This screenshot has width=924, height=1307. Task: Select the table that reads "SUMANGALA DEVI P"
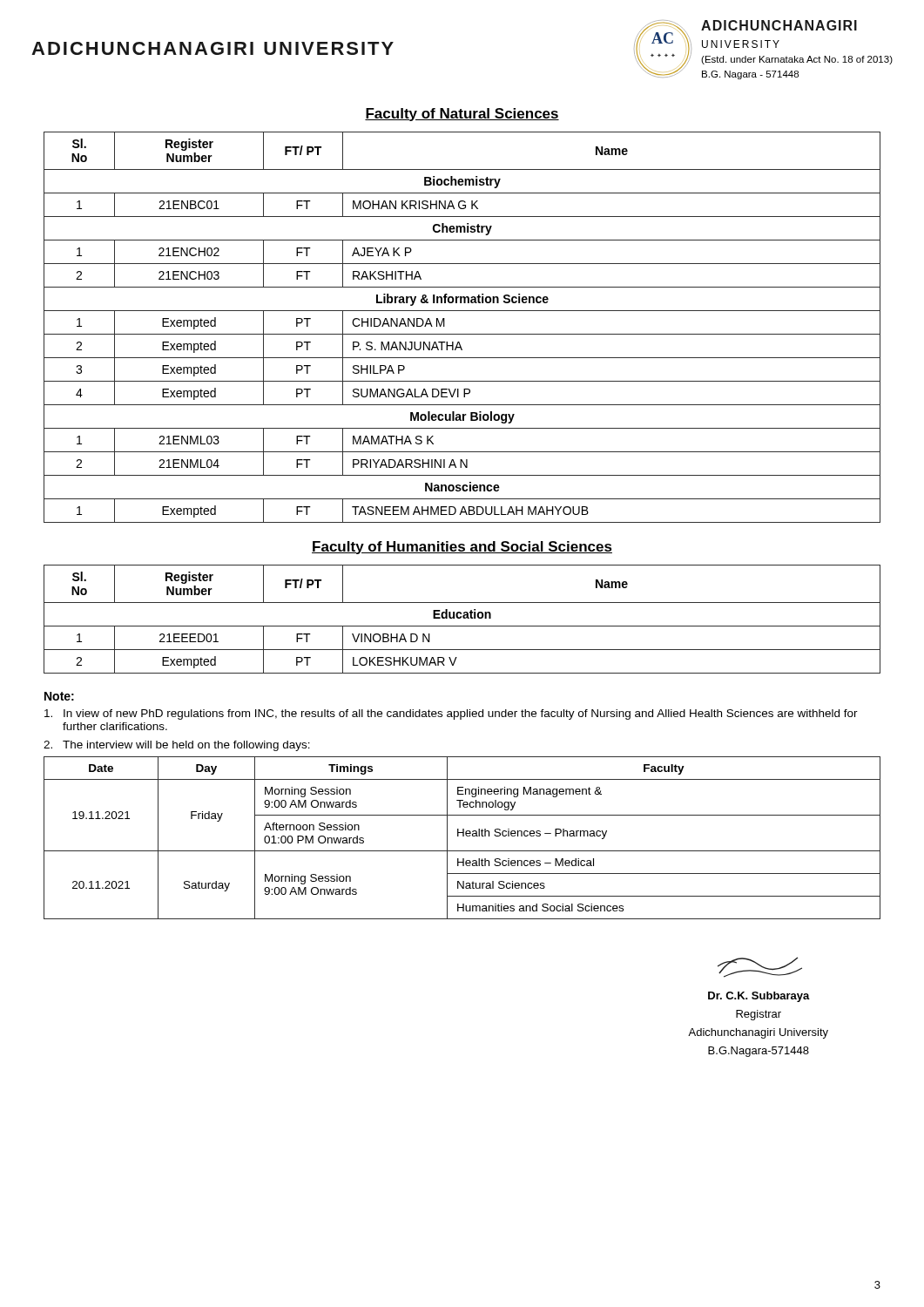click(x=462, y=327)
